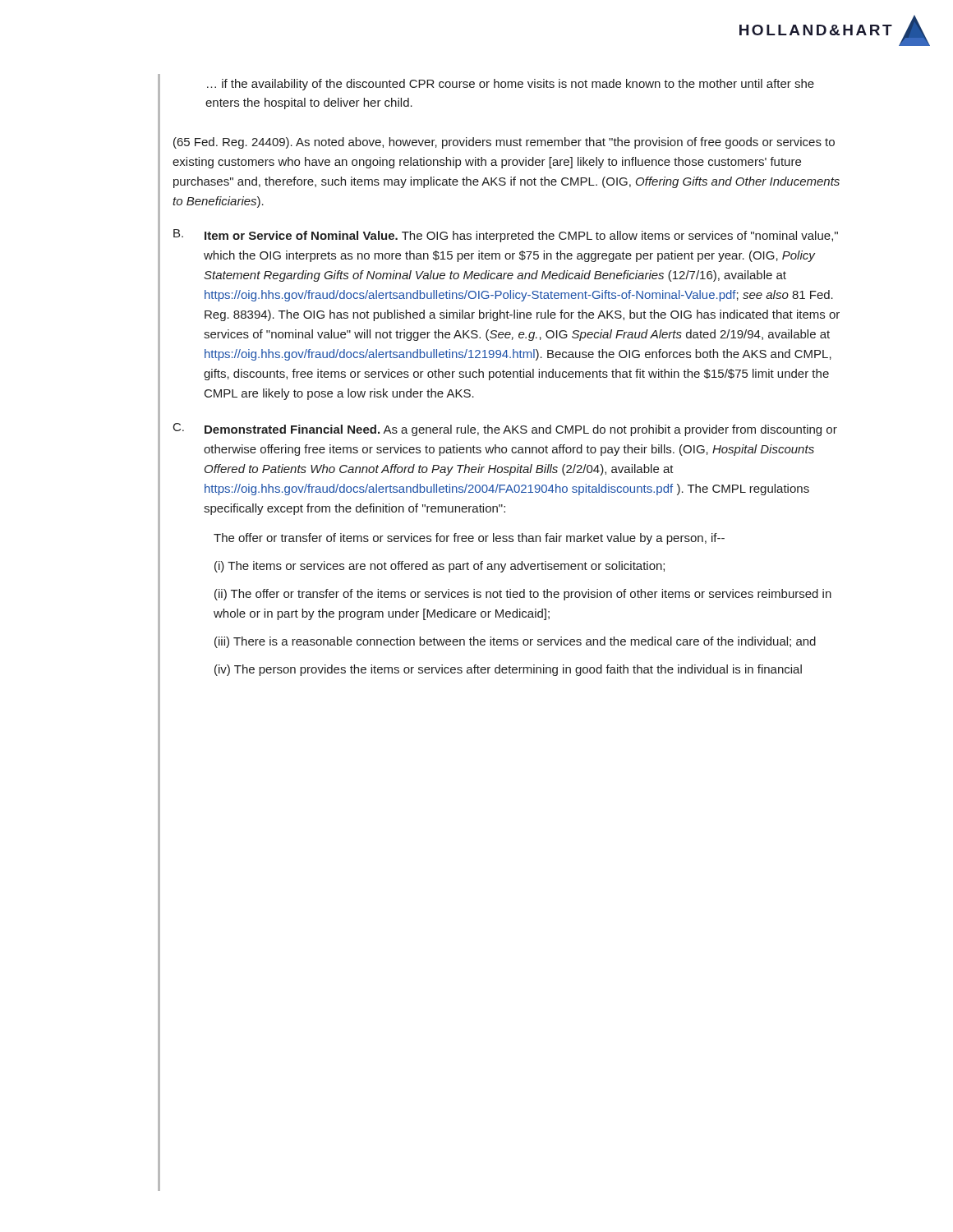Select the passage starting "(ii) The offer or"
The image size is (953, 1232).
coord(523,603)
